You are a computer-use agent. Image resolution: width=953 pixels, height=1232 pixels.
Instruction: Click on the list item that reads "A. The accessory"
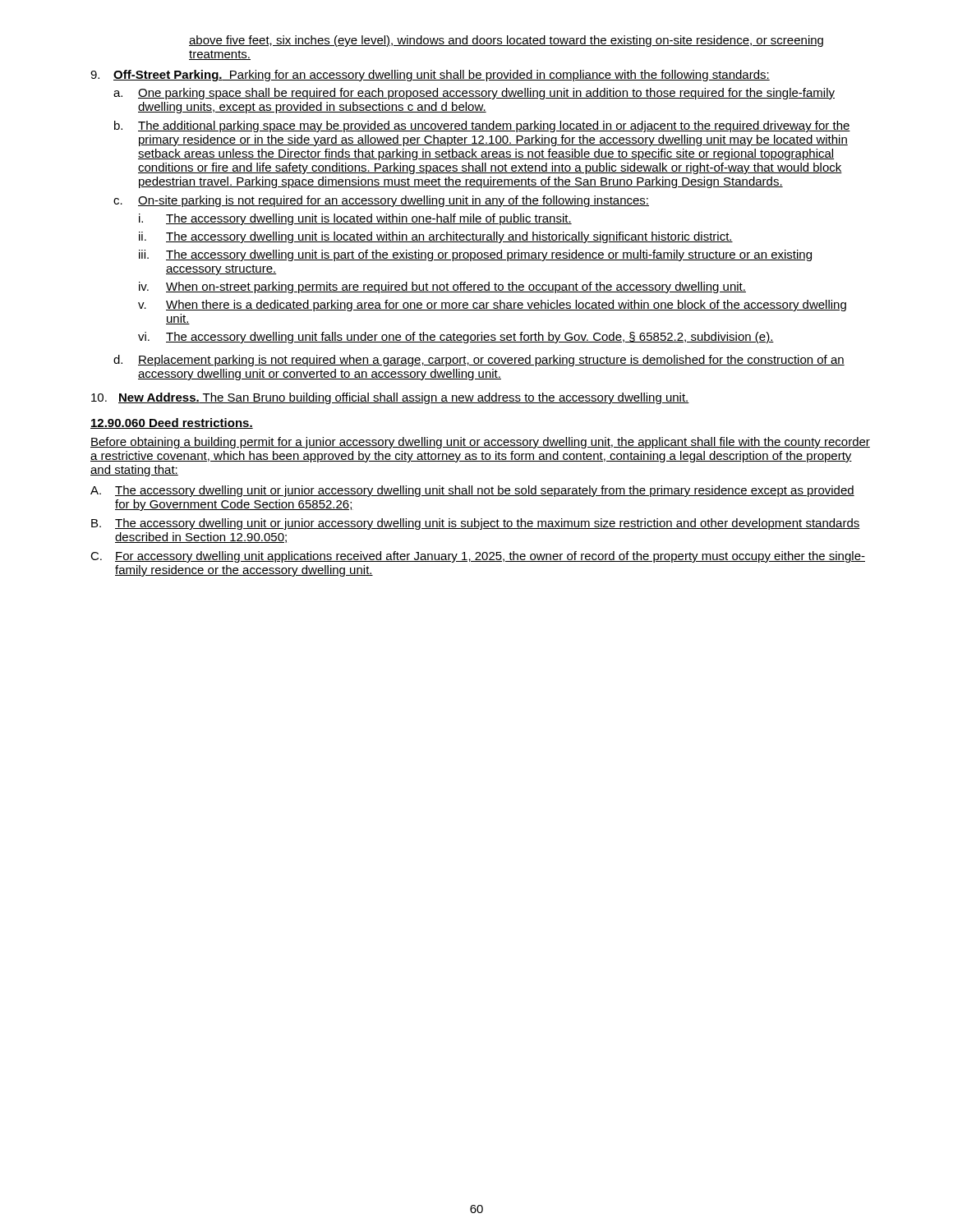click(x=481, y=497)
